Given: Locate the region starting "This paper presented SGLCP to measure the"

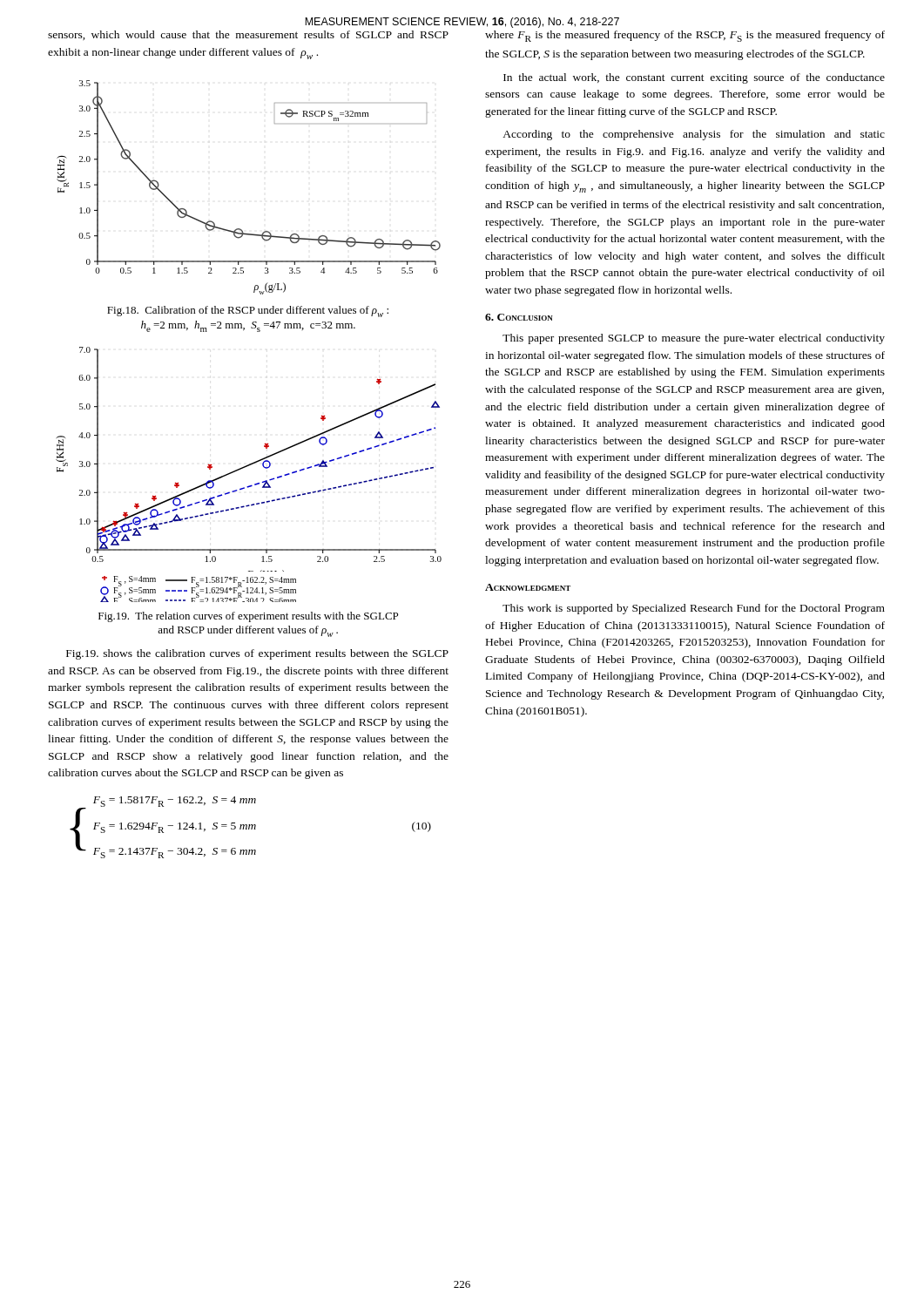Looking at the screenshot, I should 685,449.
